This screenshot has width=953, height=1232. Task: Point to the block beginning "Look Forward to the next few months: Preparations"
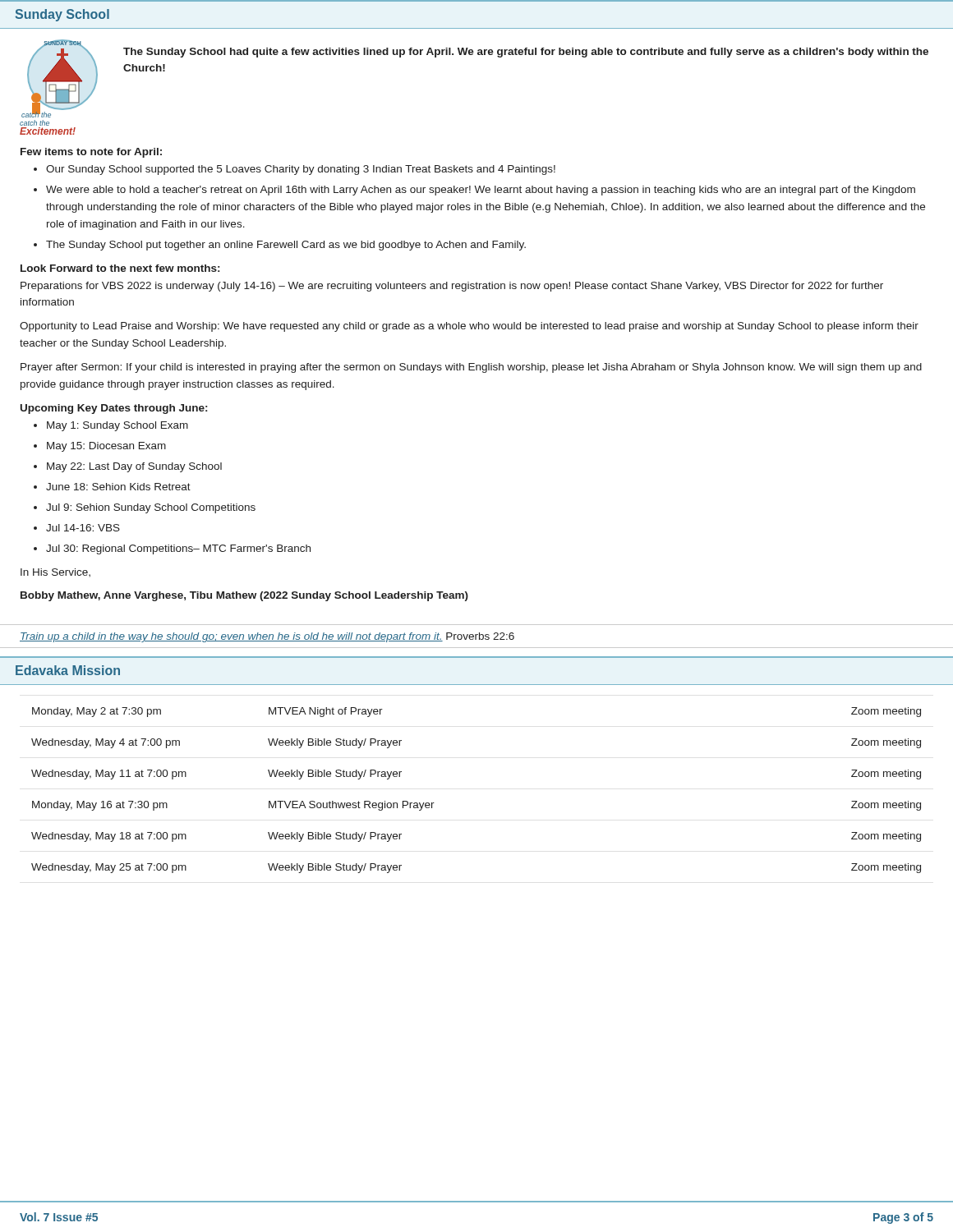[452, 285]
